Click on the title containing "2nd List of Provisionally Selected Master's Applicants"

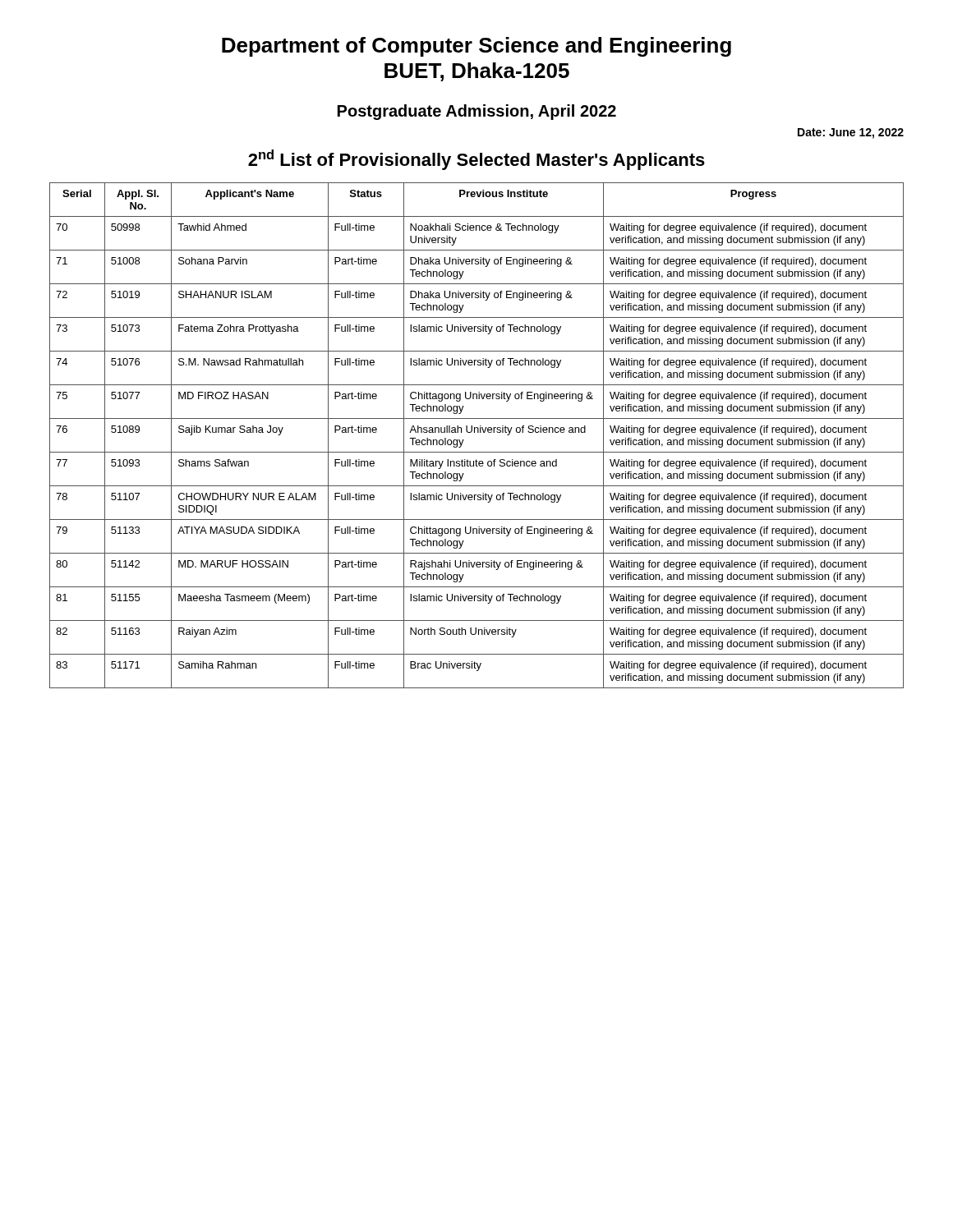pyautogui.click(x=476, y=159)
